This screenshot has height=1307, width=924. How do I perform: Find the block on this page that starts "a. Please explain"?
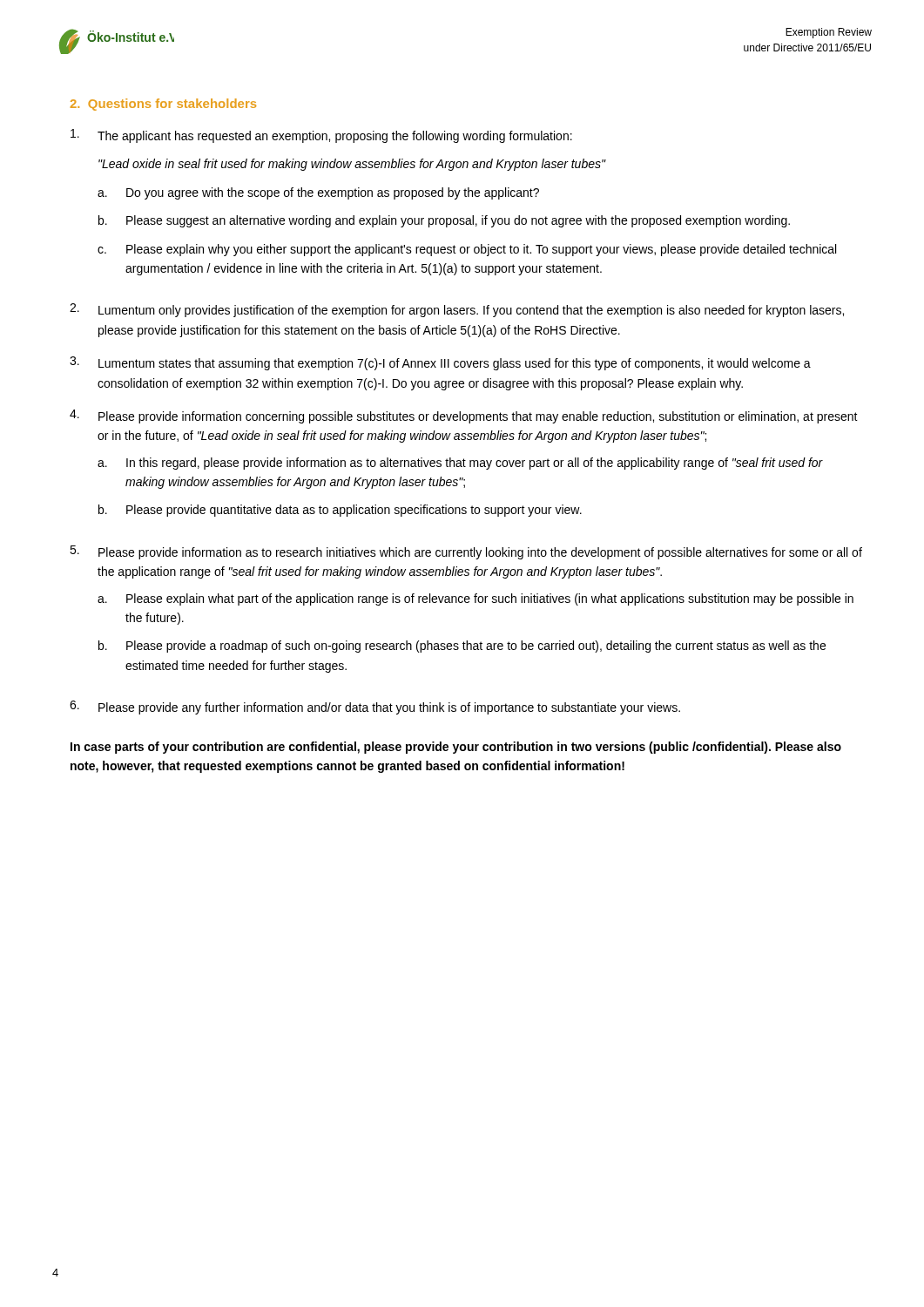pos(480,608)
